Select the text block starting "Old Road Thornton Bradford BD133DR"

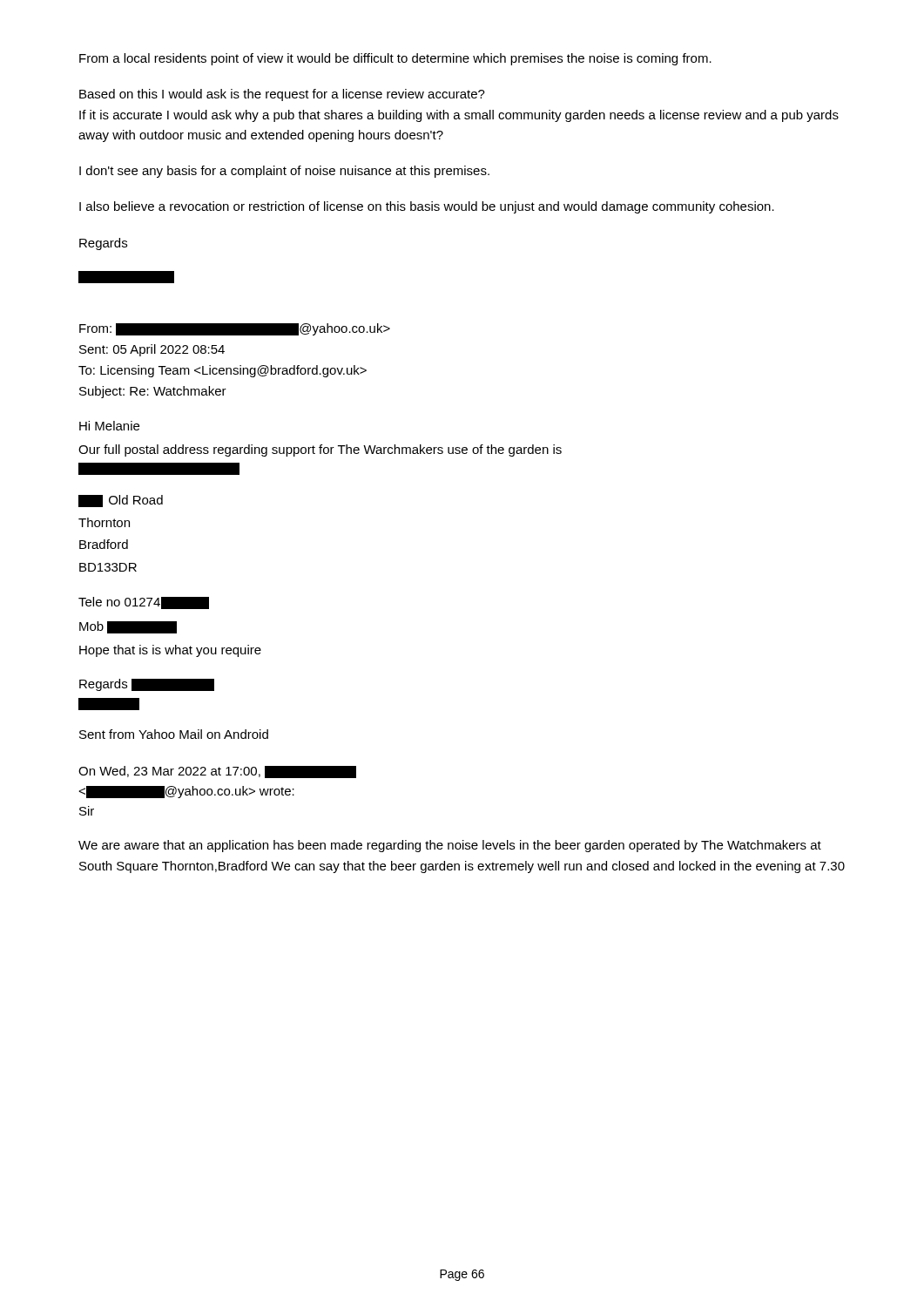121,533
